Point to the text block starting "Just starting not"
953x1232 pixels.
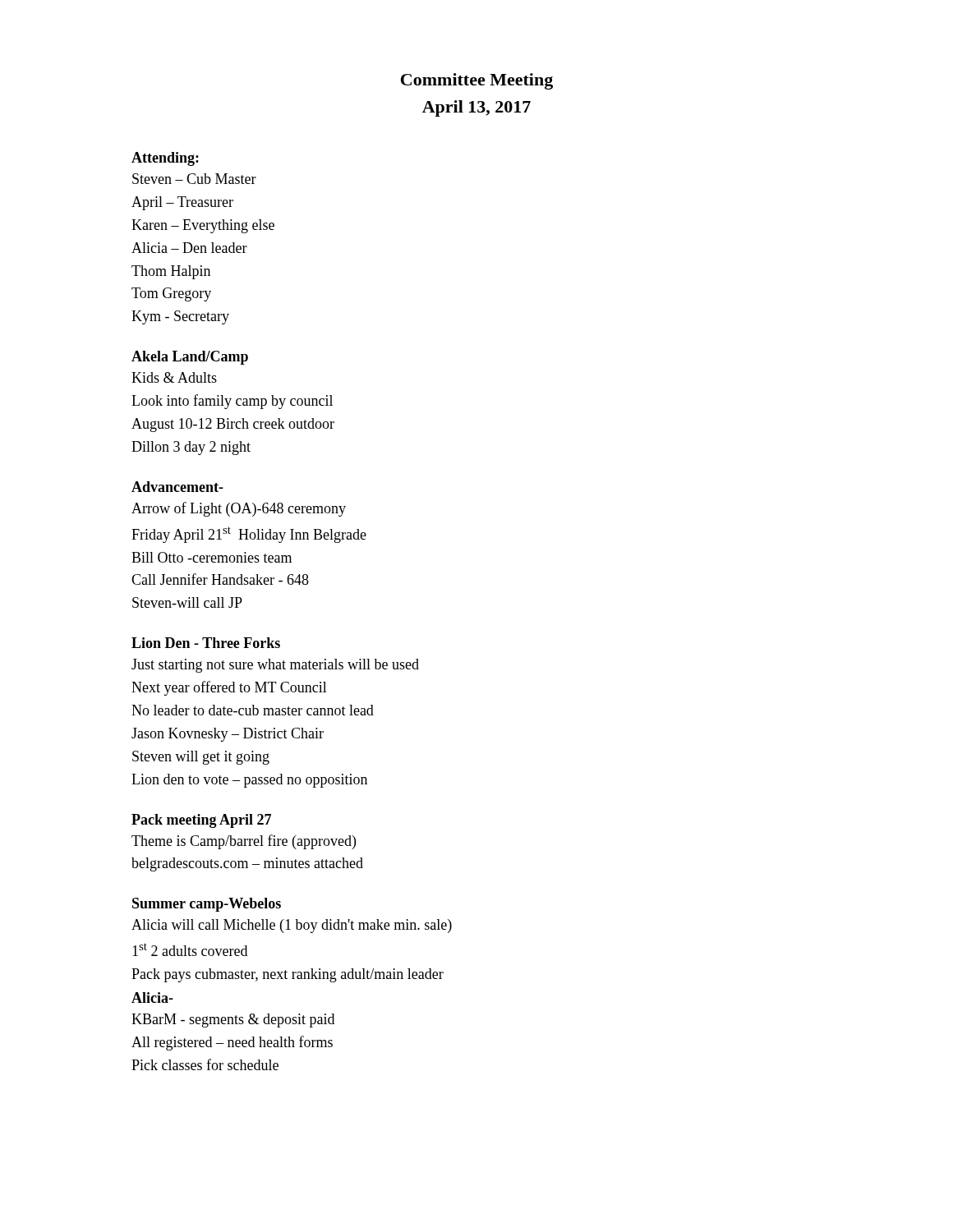[x=275, y=666]
